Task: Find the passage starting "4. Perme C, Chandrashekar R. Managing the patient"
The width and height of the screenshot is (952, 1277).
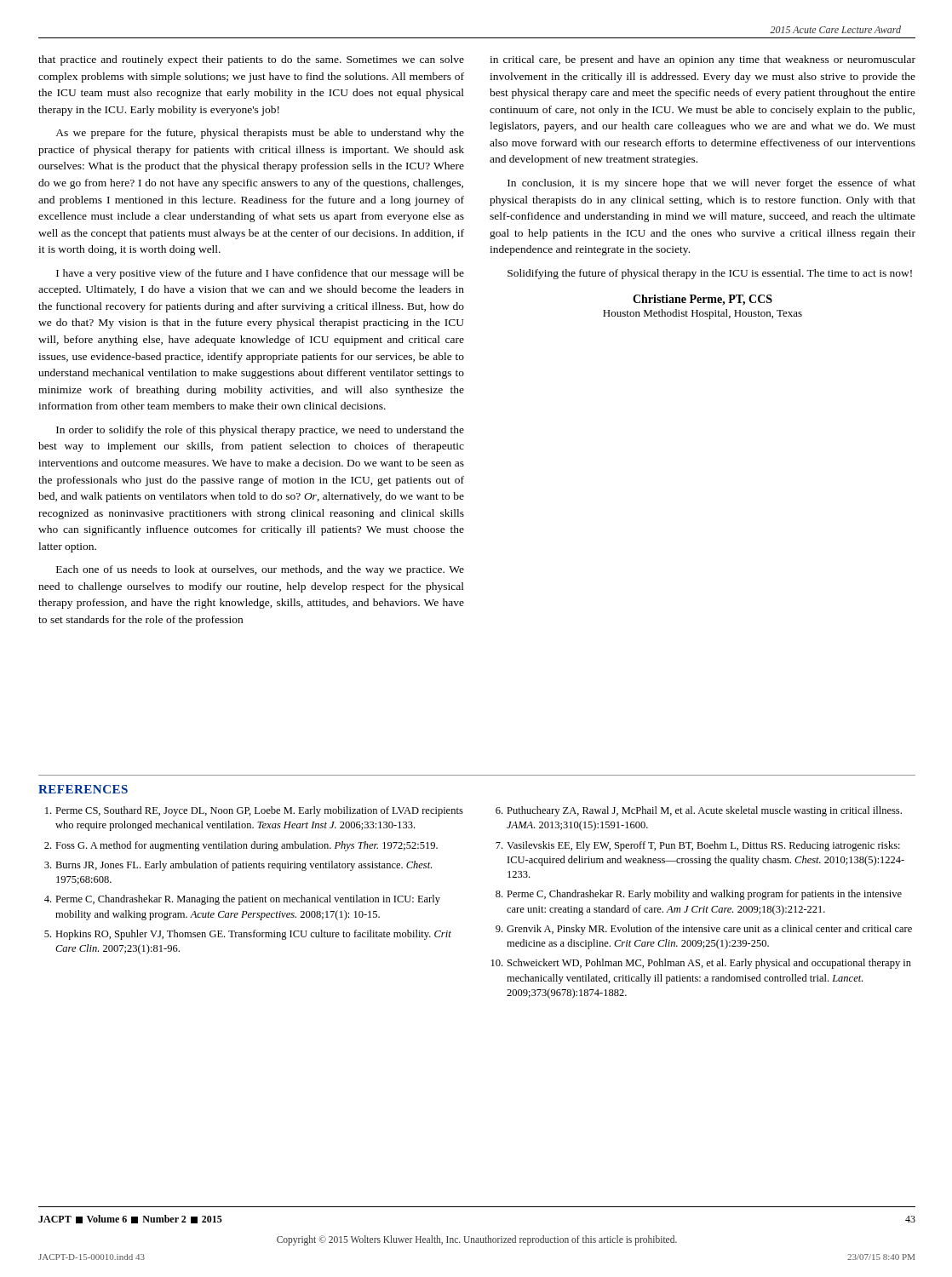Action: click(251, 907)
